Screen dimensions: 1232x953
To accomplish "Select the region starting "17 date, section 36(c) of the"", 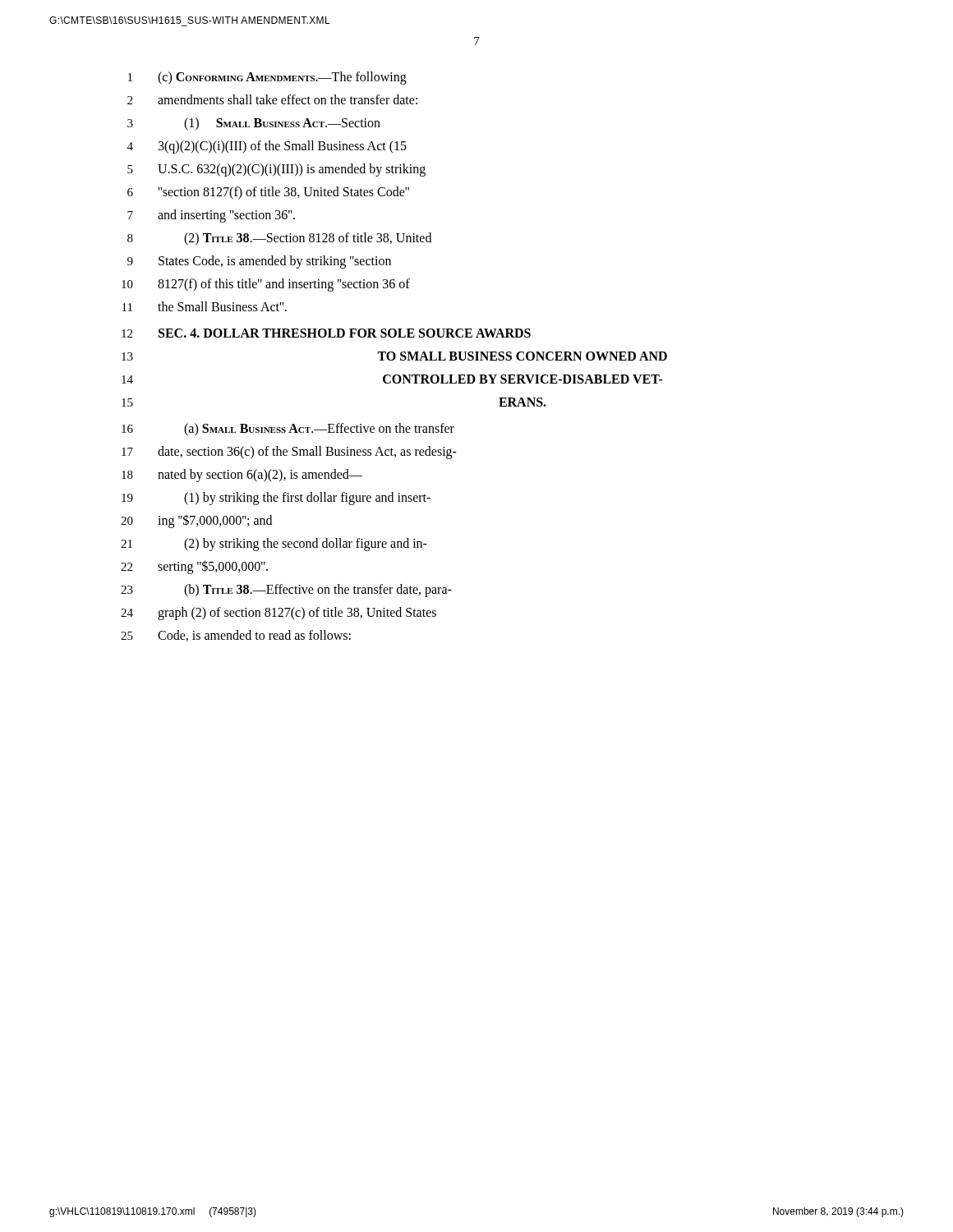I will pyautogui.click(x=289, y=453).
